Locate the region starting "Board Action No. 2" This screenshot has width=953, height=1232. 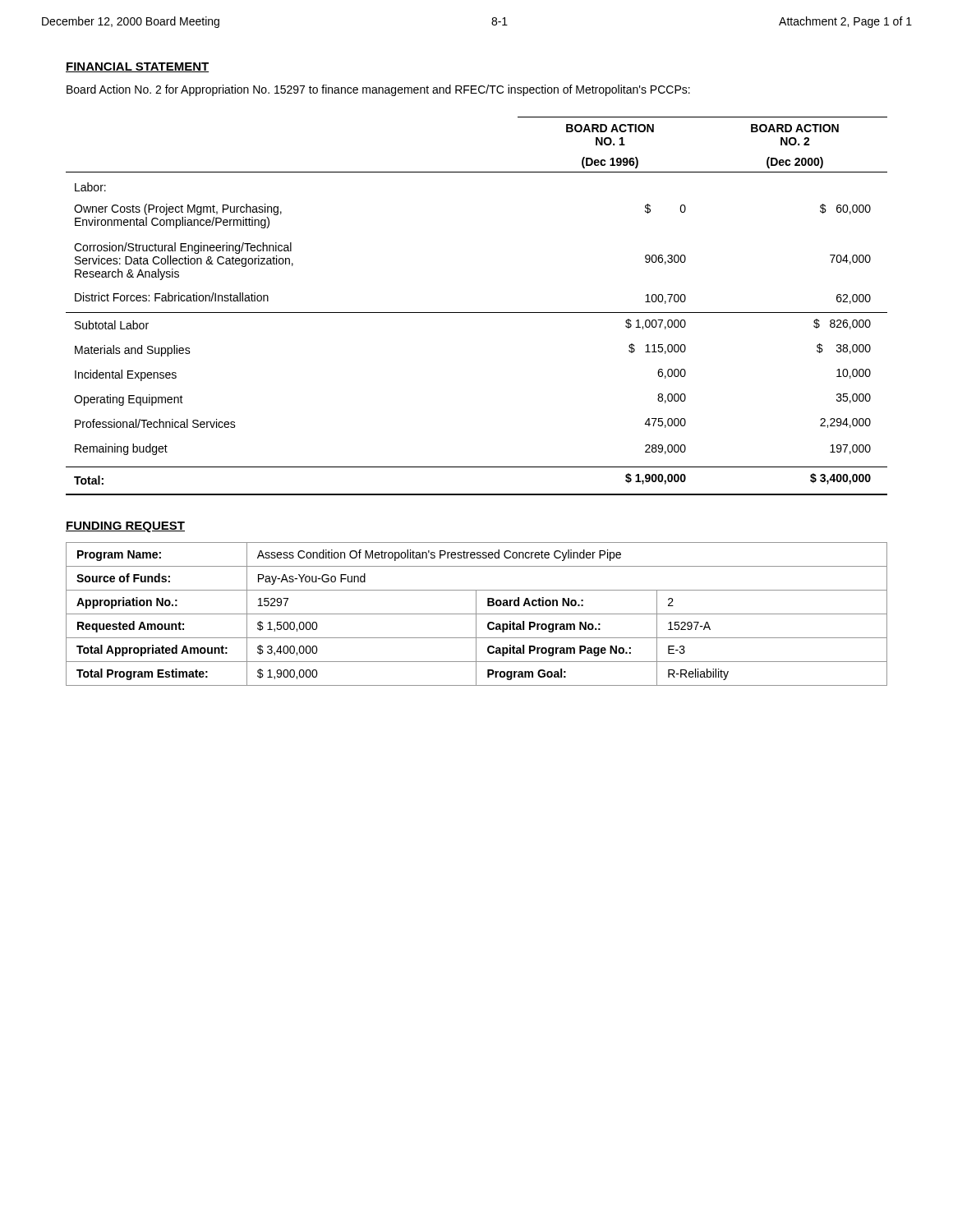(378, 90)
